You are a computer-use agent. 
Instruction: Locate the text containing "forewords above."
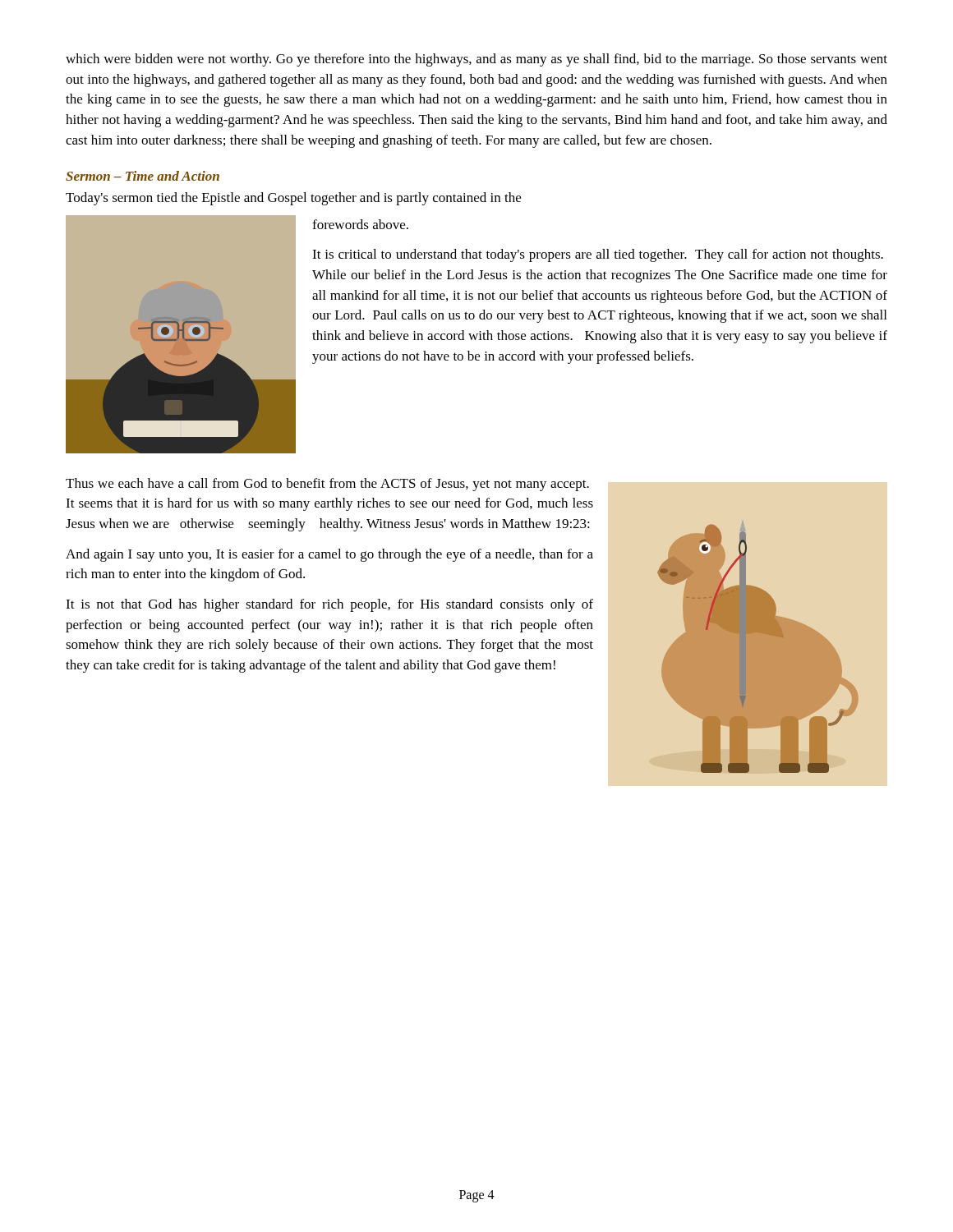click(x=361, y=225)
